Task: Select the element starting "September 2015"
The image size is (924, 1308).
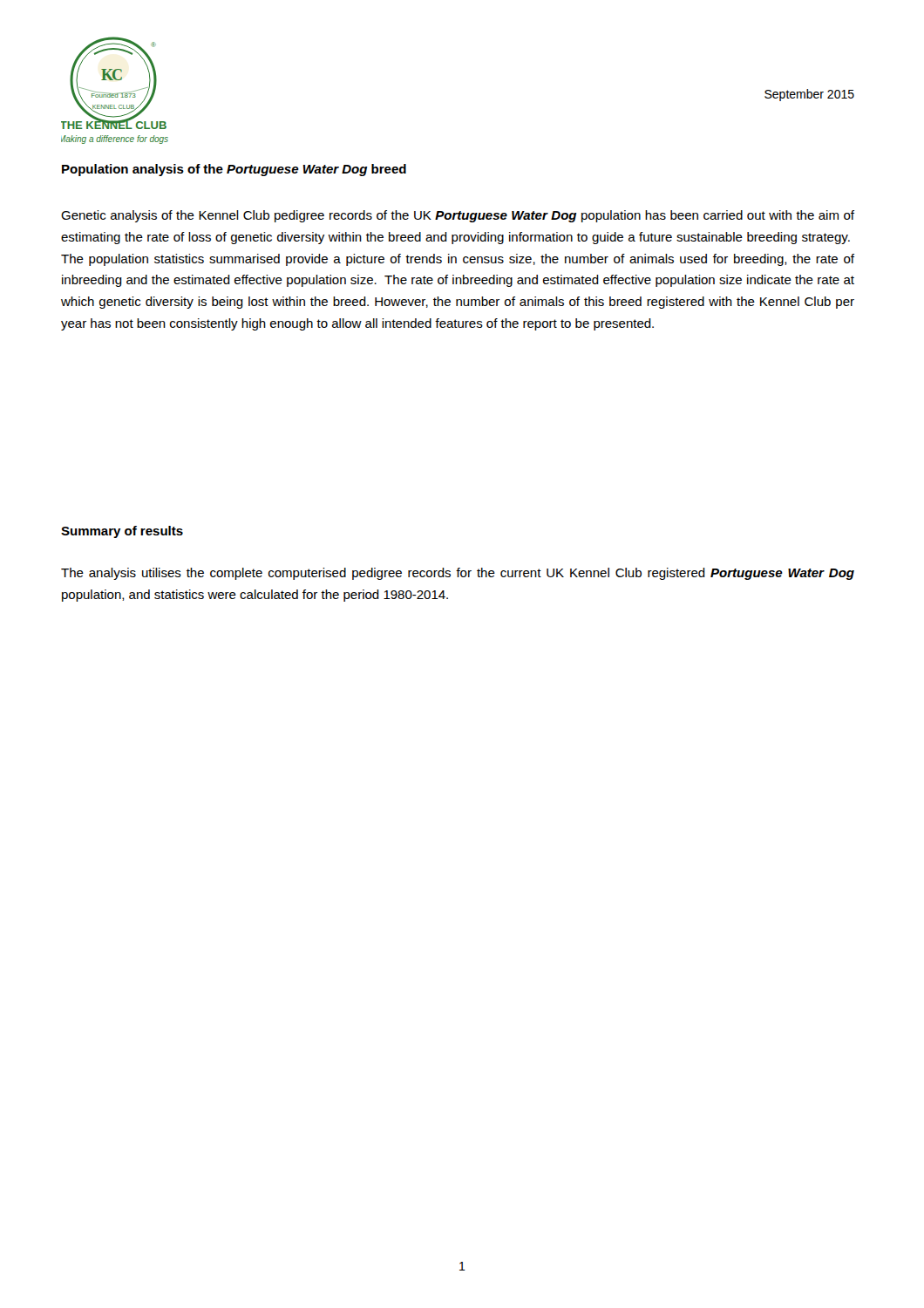Action: pyautogui.click(x=809, y=94)
